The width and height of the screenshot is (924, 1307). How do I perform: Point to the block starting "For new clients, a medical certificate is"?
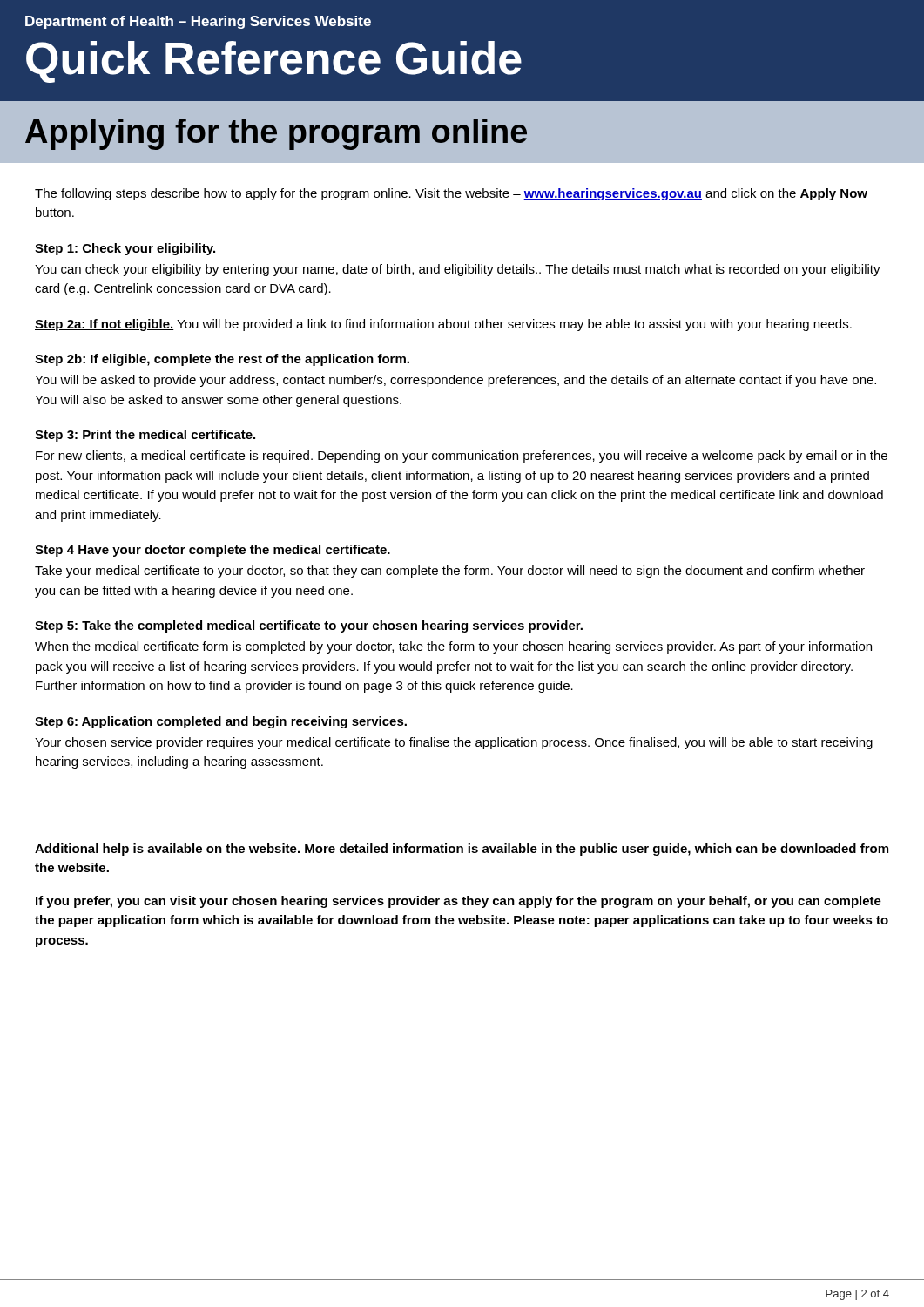[461, 485]
